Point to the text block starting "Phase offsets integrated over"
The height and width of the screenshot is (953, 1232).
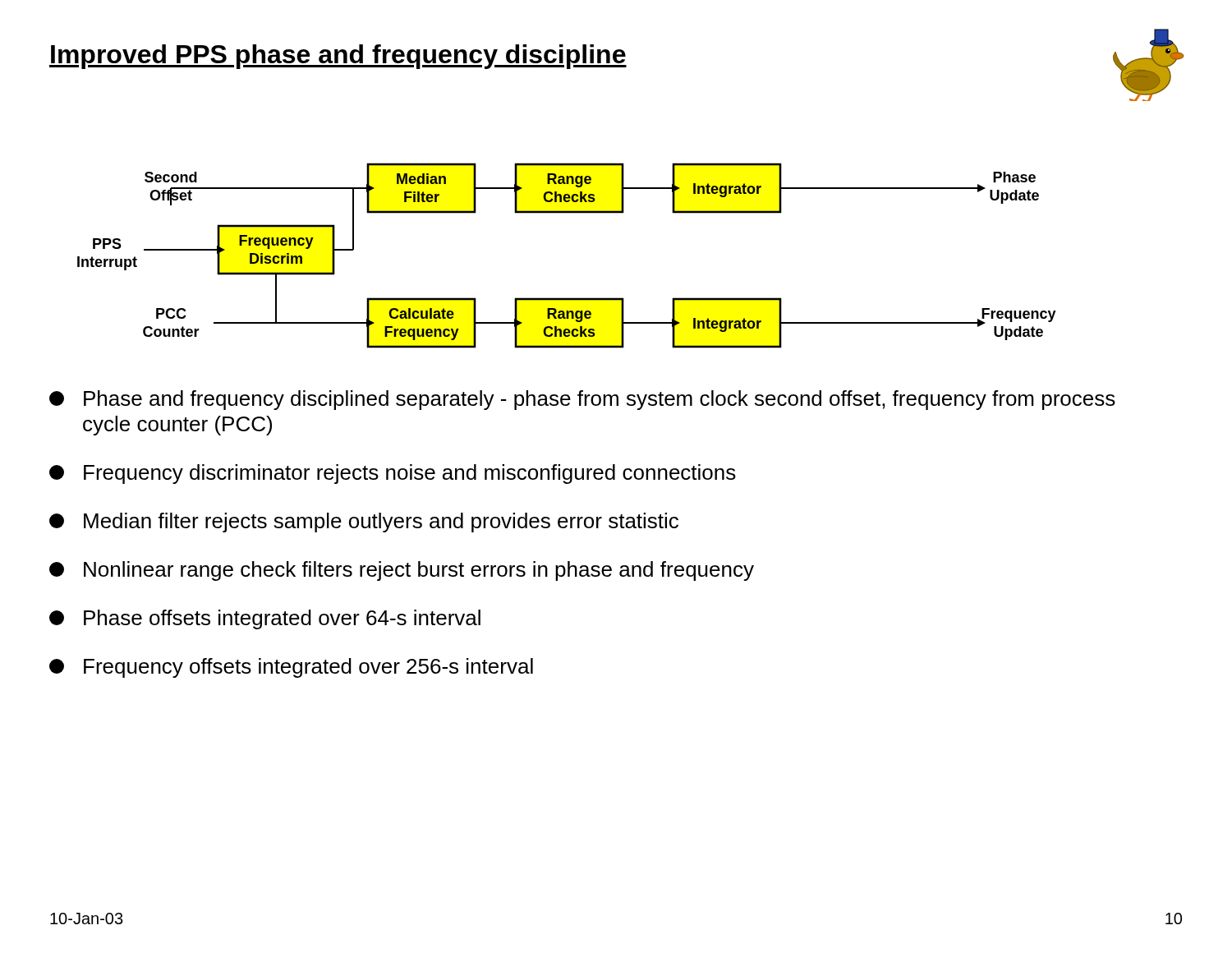(x=266, y=618)
